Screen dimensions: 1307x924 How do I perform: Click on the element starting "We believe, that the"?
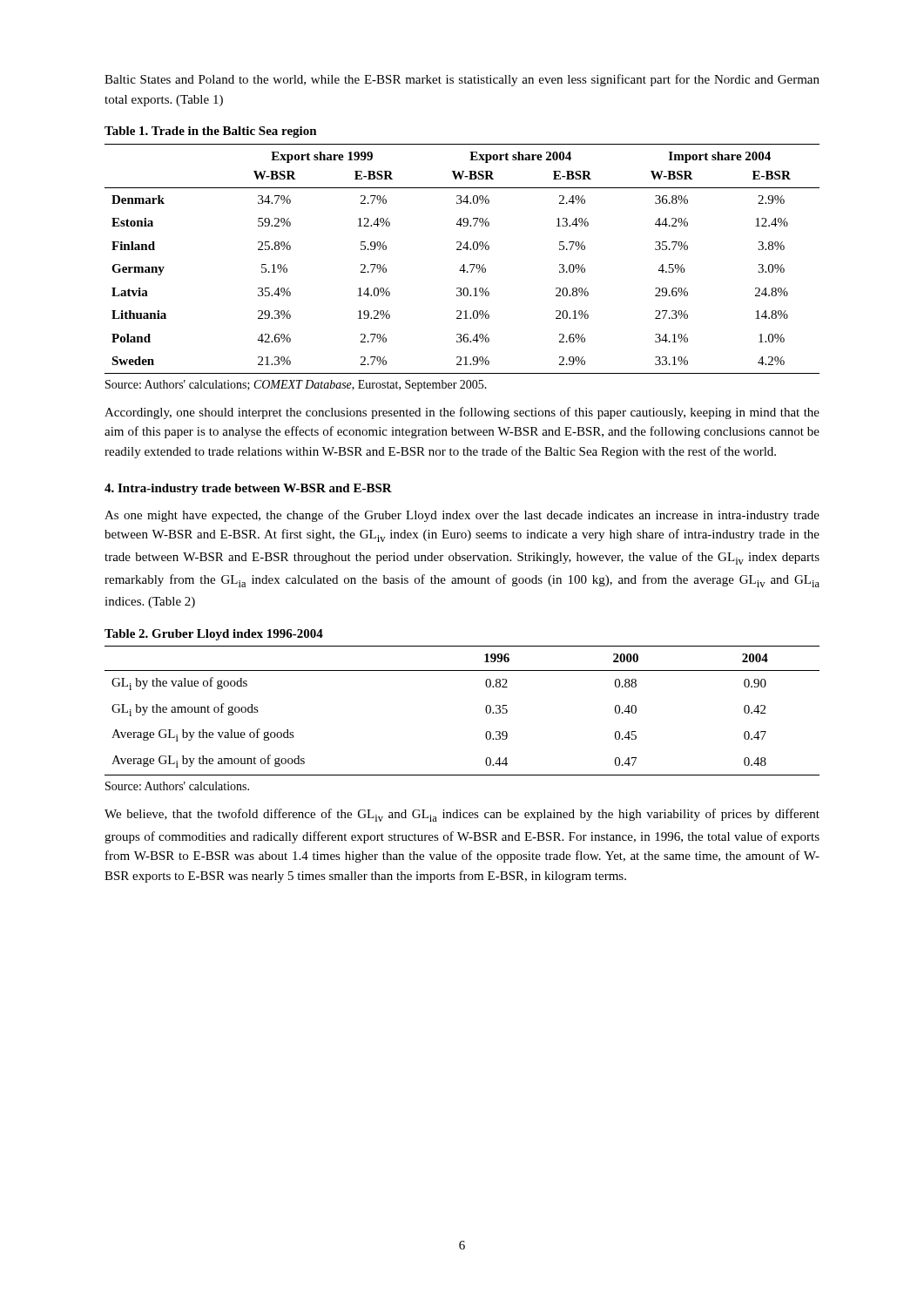(x=462, y=844)
